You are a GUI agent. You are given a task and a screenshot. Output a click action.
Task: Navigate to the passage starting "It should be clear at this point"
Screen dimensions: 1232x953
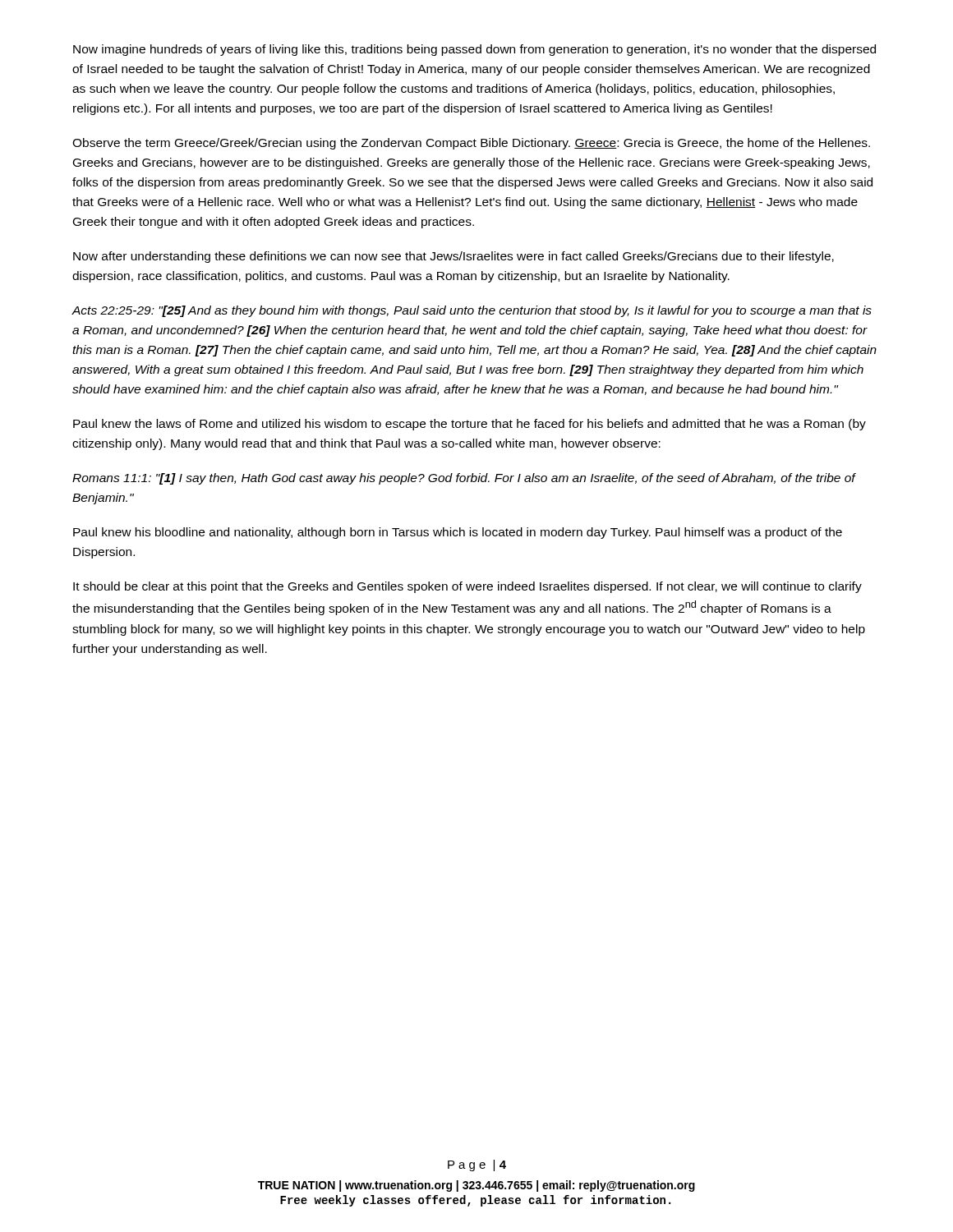[x=469, y=617]
